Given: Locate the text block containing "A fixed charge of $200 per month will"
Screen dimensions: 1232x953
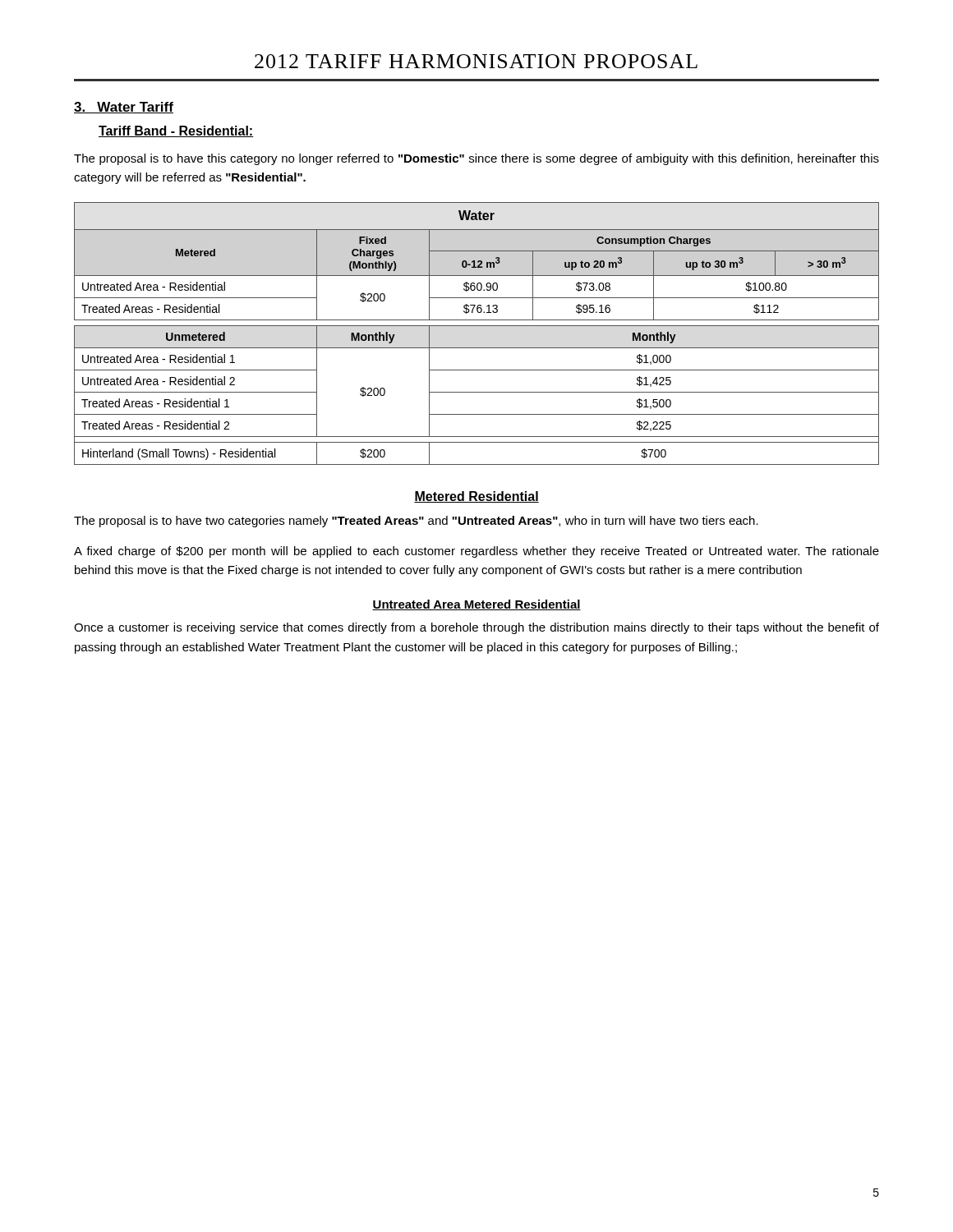Looking at the screenshot, I should (476, 560).
